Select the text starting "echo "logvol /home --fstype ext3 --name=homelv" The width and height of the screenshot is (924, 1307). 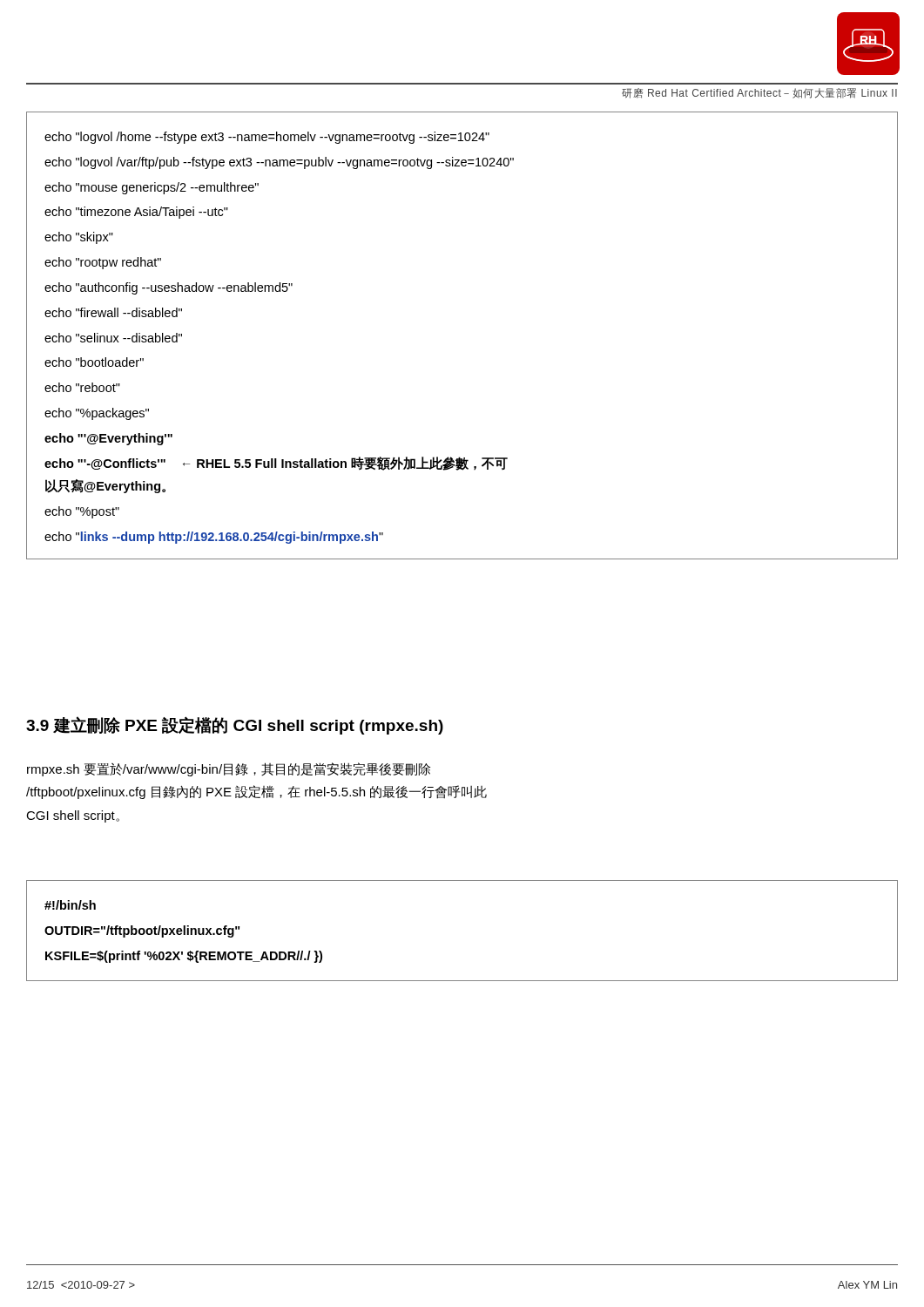267,138
